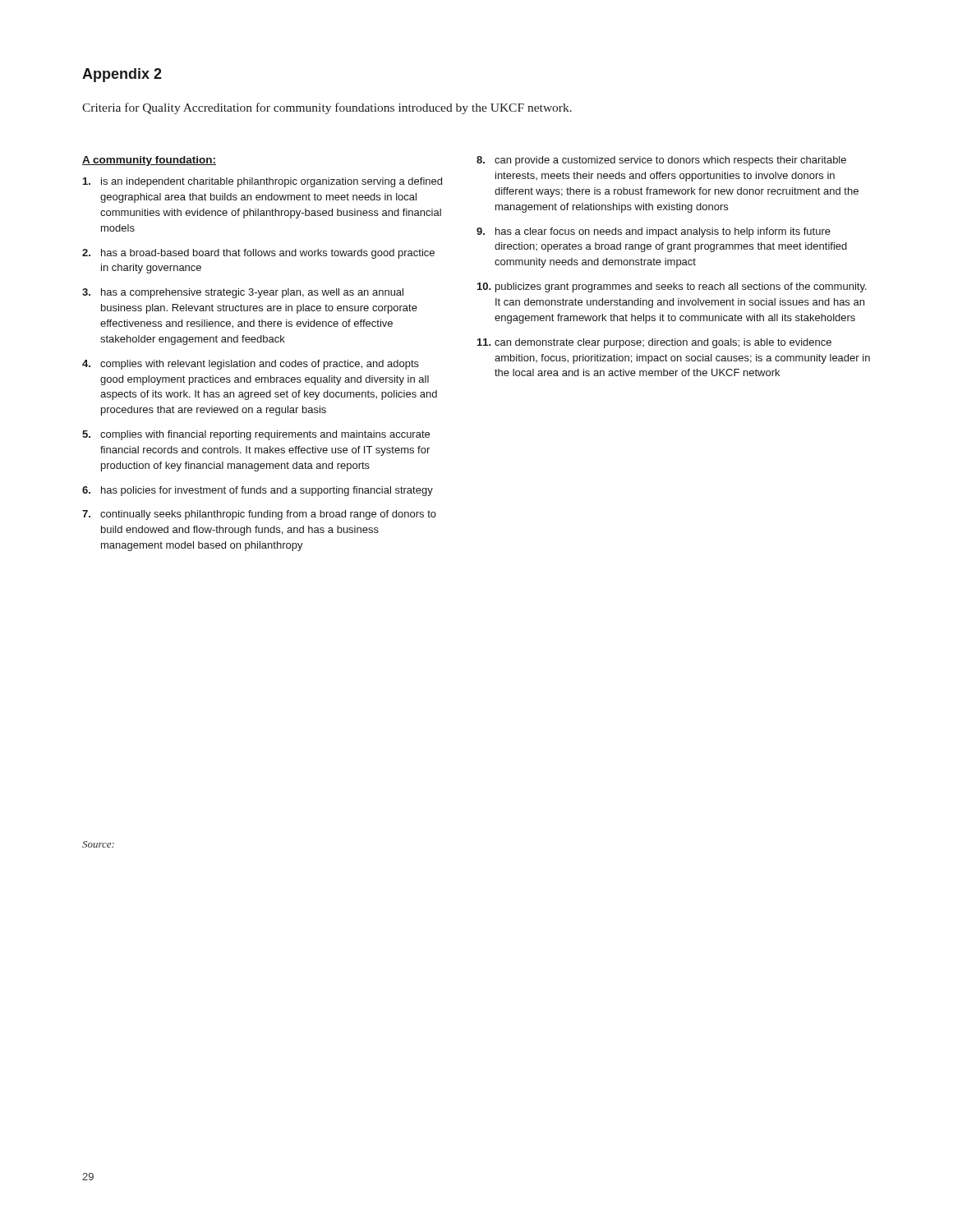Select the text starting "4. complies with"

[x=263, y=387]
